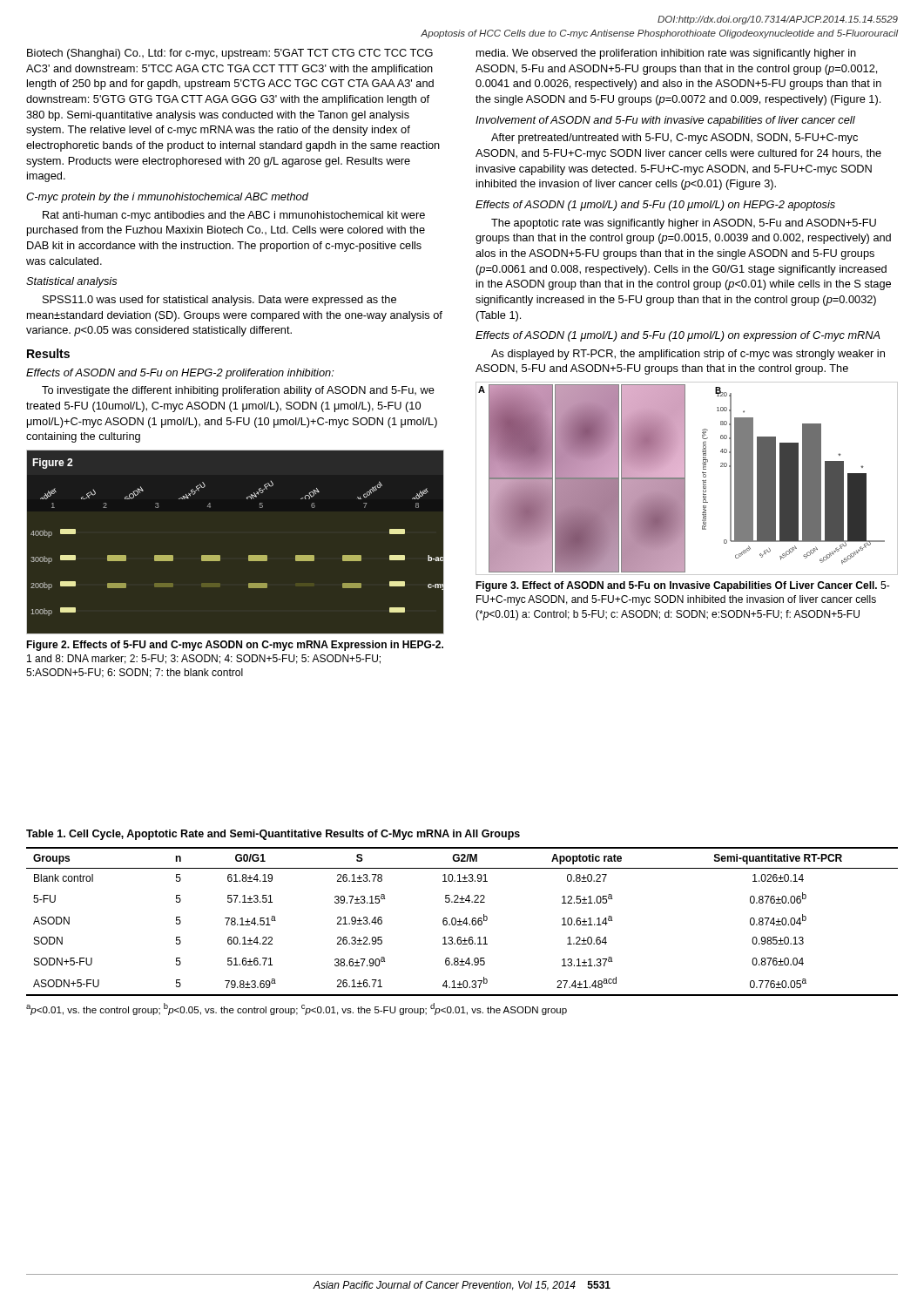Where is the passage that starts "As displayed by RT-PCR, the amplification strip"?

tap(687, 361)
